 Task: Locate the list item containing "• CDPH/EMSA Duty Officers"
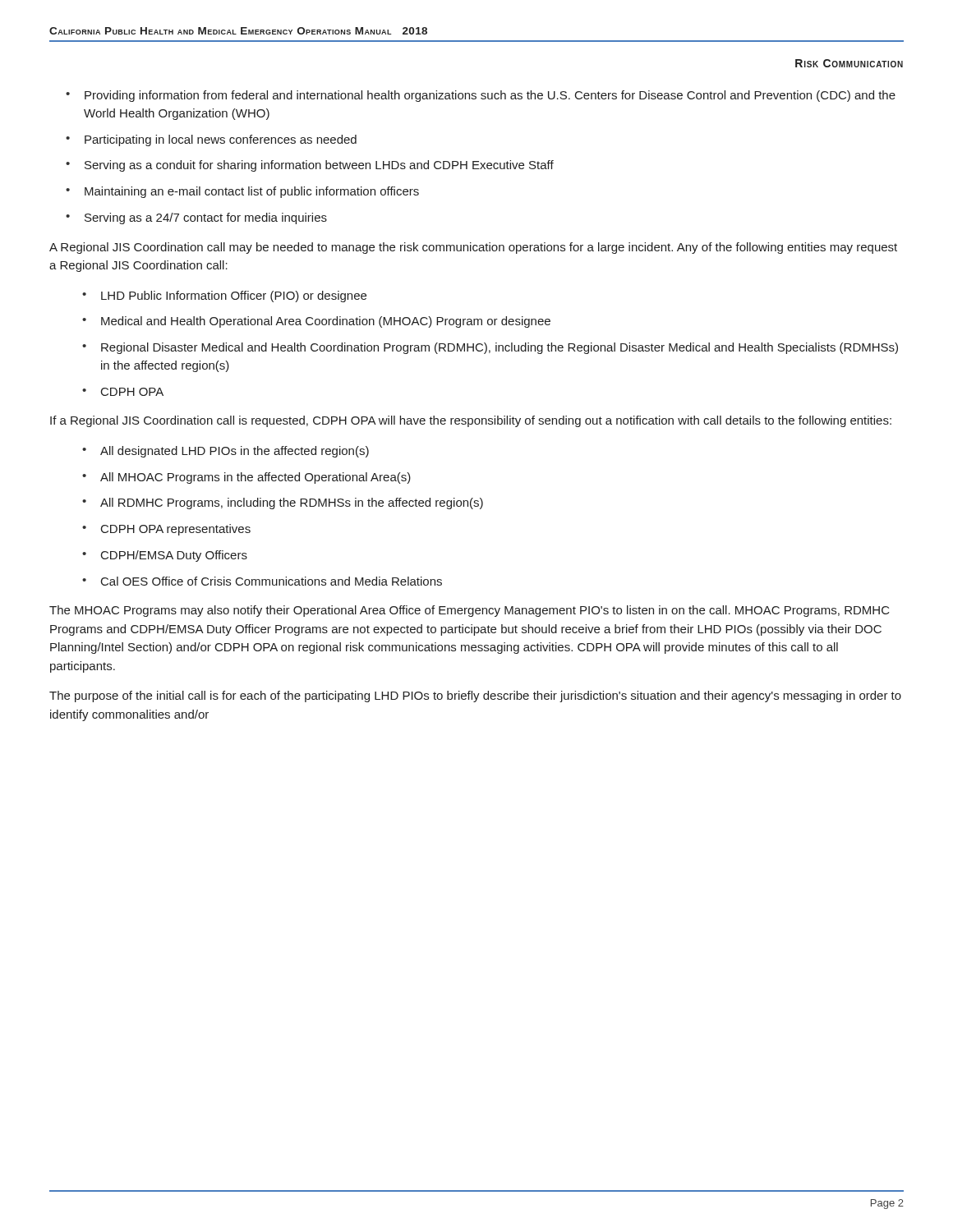(x=165, y=556)
